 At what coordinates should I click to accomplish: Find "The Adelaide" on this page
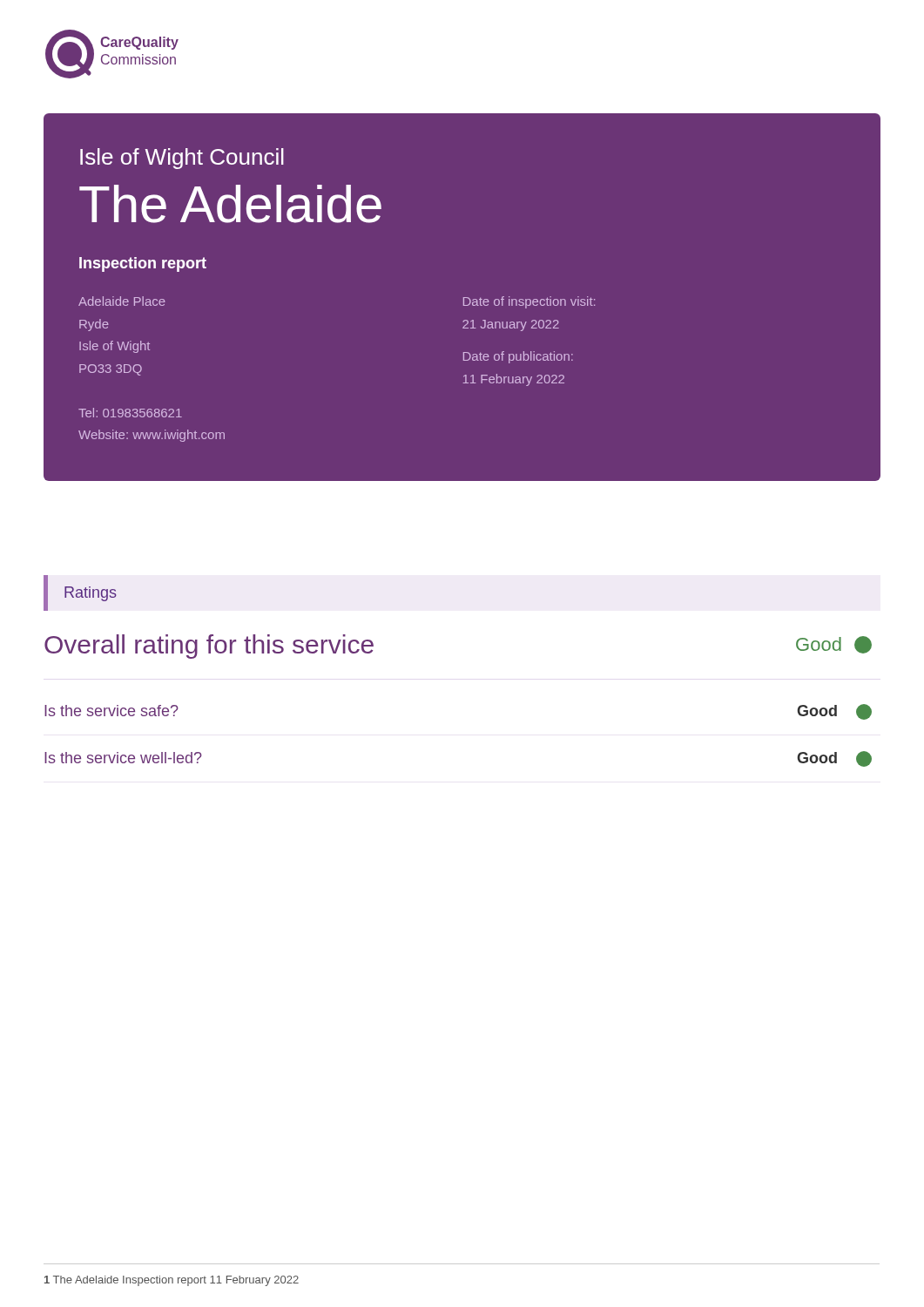(x=231, y=205)
